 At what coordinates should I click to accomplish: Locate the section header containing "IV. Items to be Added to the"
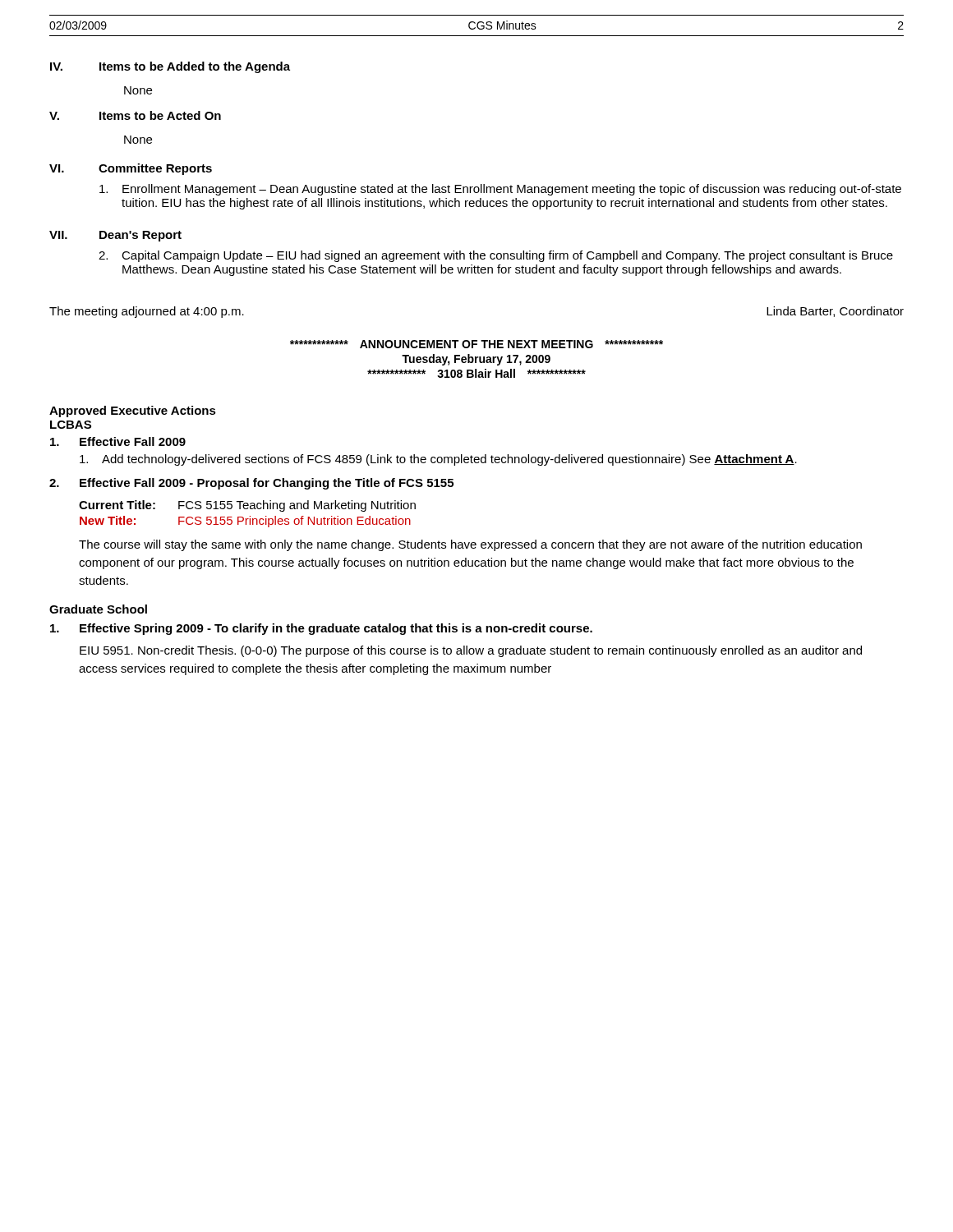click(x=170, y=67)
